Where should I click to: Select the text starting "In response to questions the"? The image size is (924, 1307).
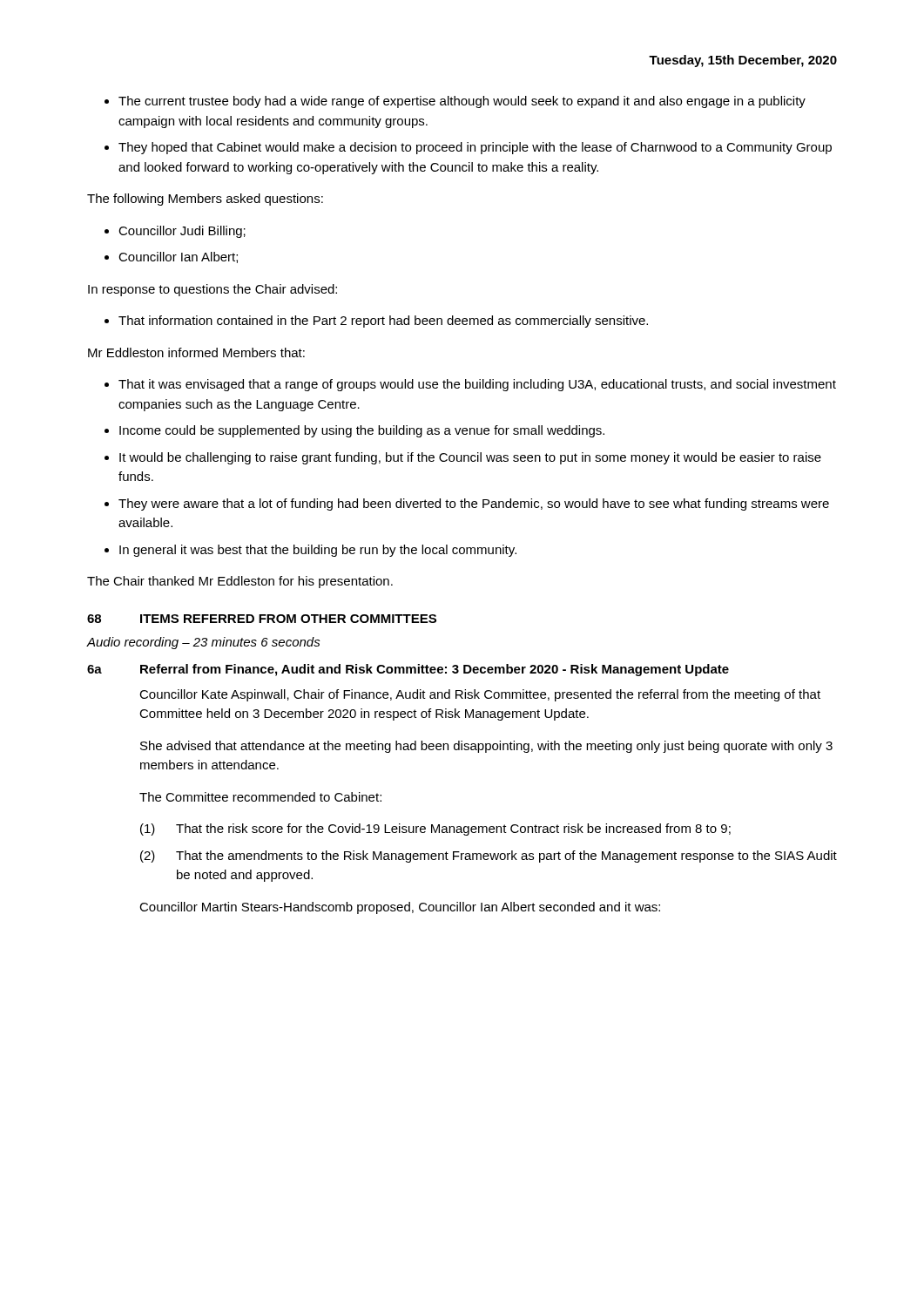tap(213, 288)
